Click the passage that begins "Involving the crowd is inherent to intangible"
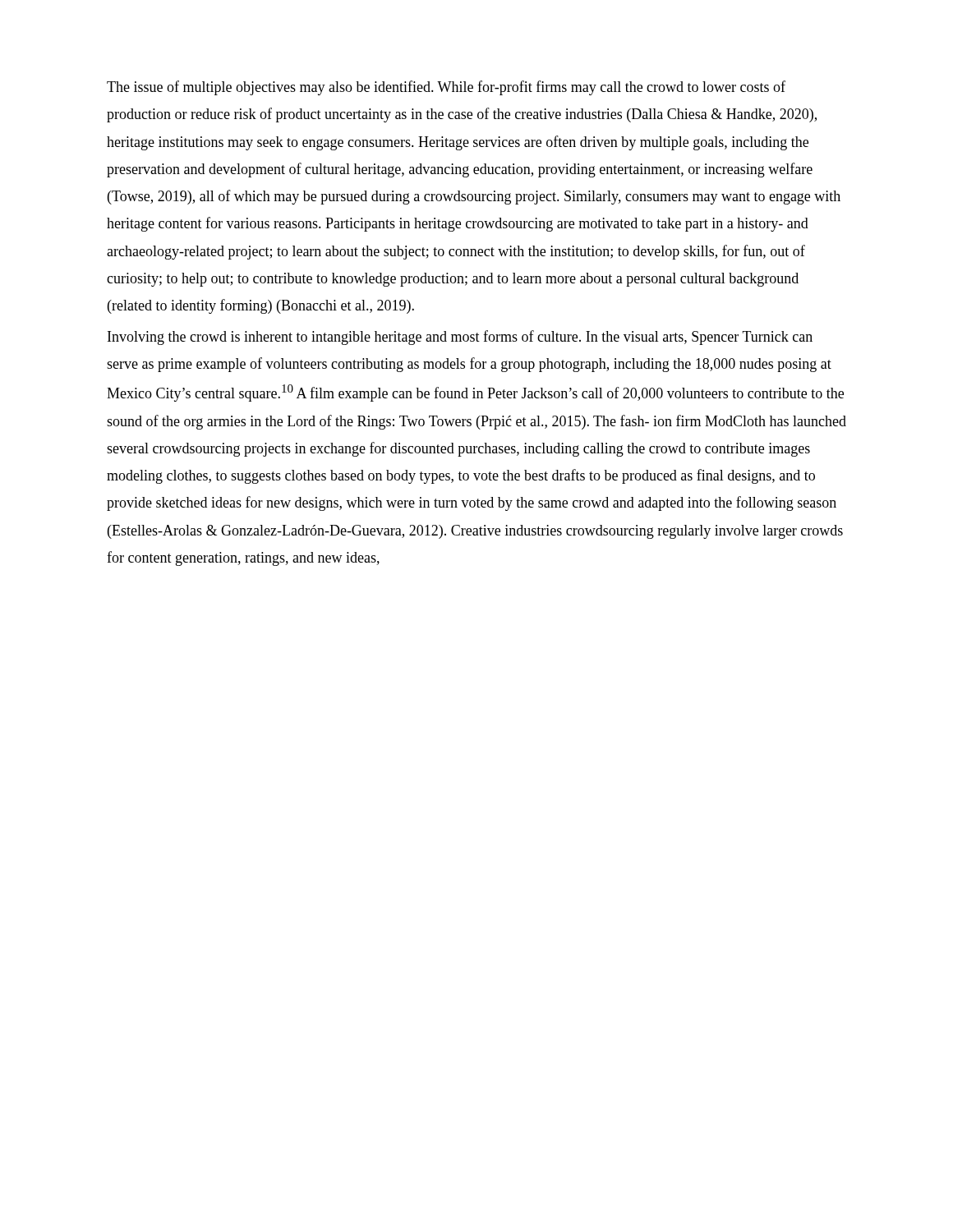953x1232 pixels. click(x=476, y=448)
